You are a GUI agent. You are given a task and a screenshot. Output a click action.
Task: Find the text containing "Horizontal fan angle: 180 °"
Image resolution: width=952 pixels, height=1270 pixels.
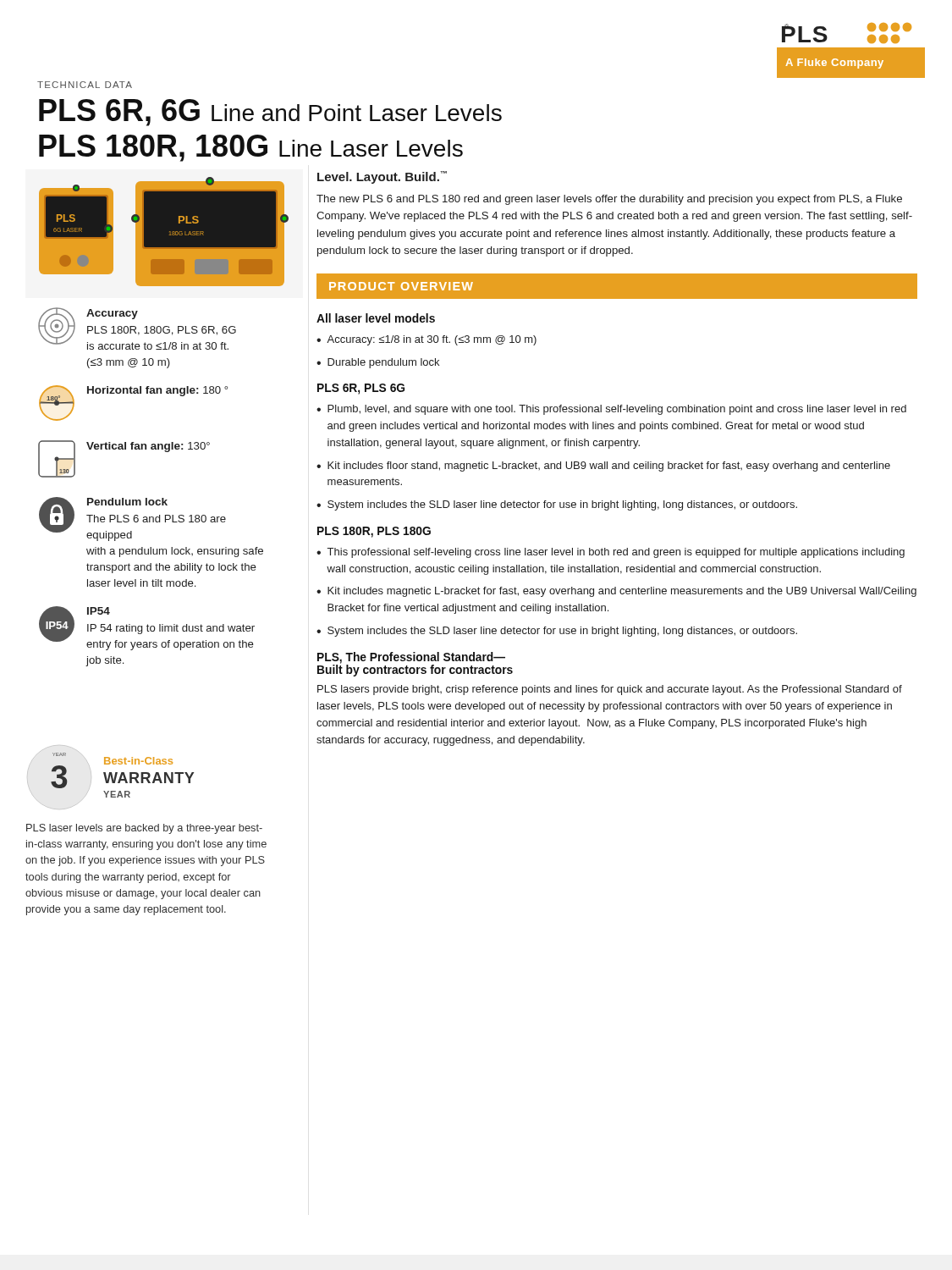coord(157,390)
